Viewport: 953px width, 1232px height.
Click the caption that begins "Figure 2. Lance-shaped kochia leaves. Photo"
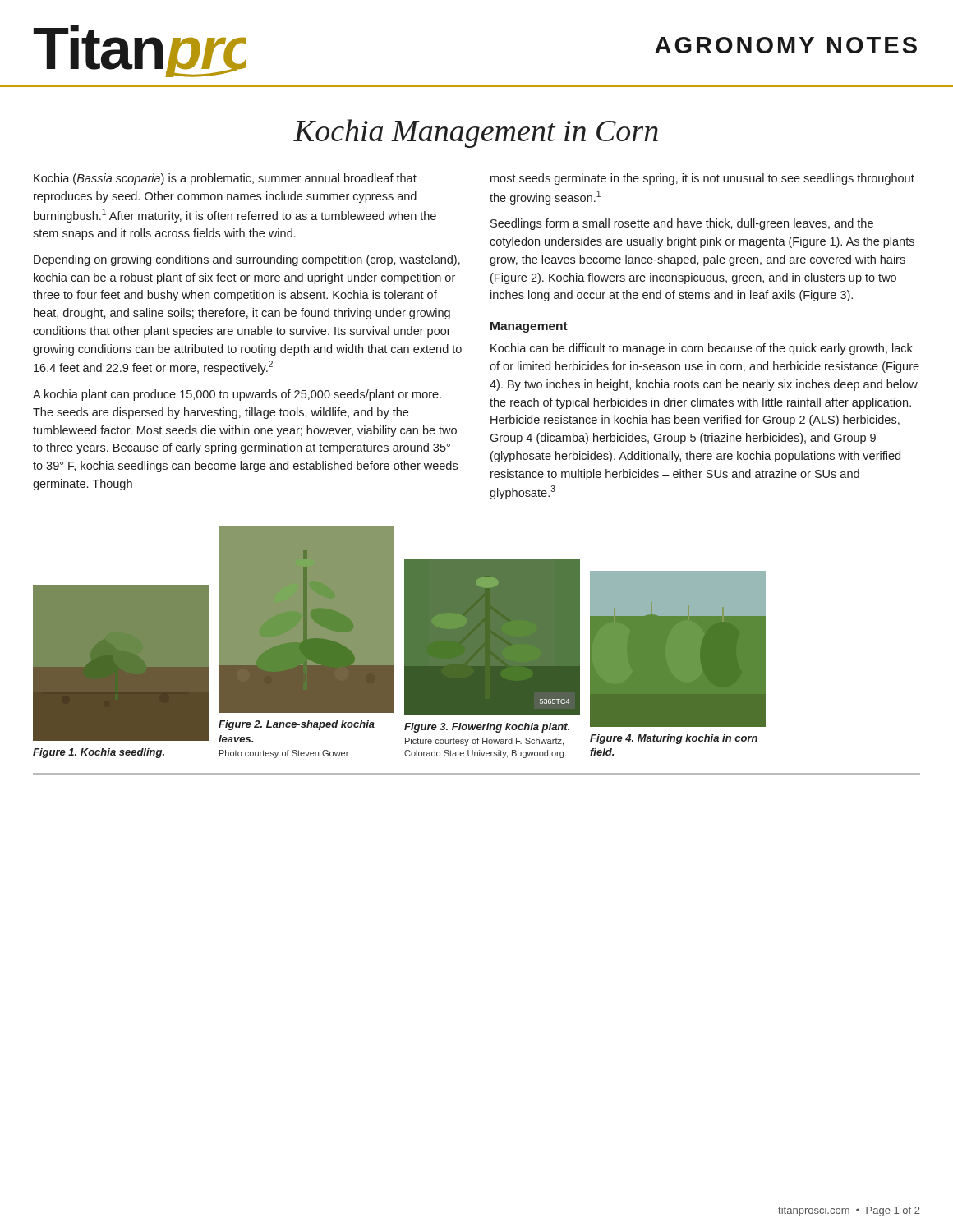tap(297, 725)
